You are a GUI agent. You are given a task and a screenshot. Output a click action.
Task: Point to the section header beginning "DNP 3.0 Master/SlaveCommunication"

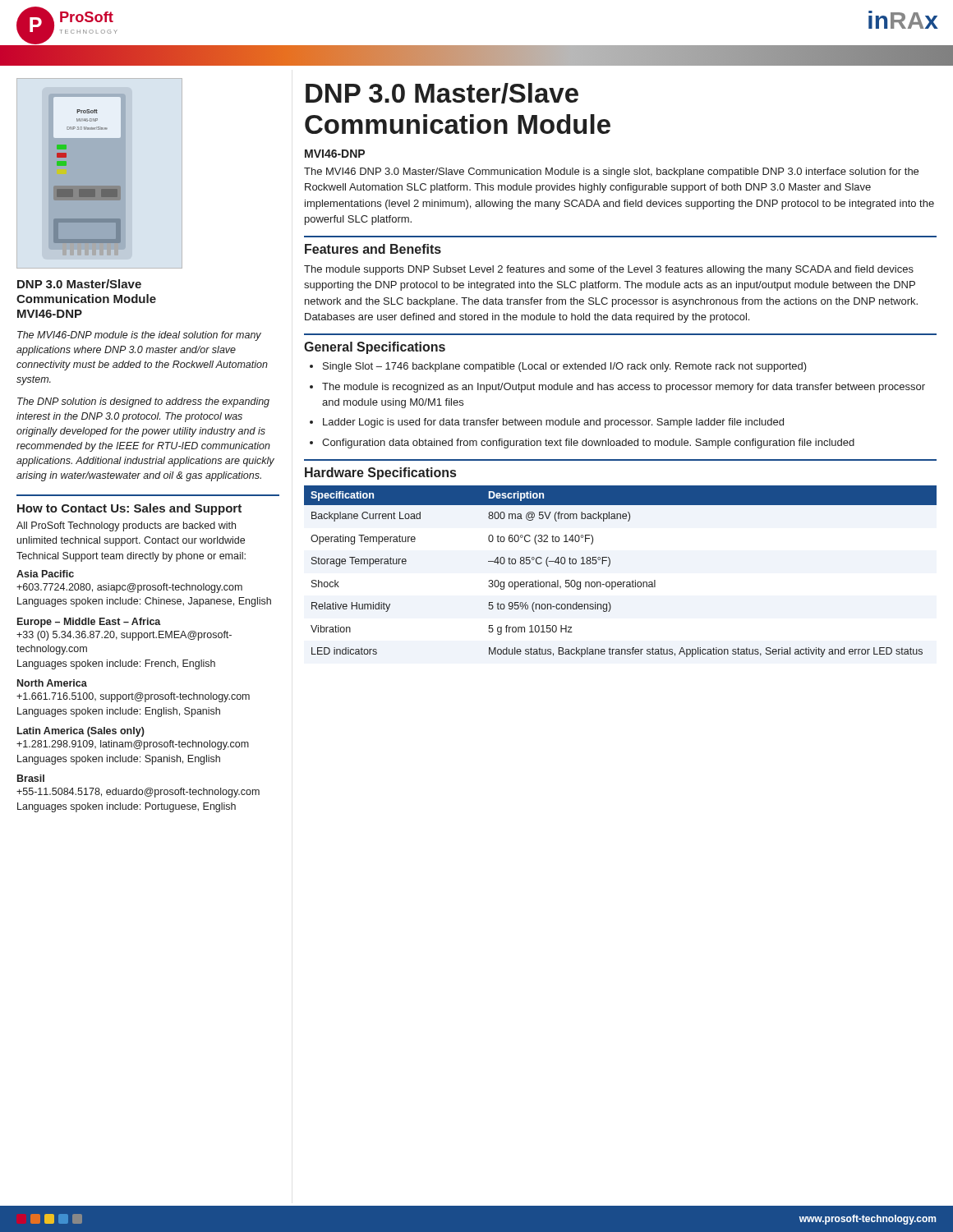[x=86, y=299]
